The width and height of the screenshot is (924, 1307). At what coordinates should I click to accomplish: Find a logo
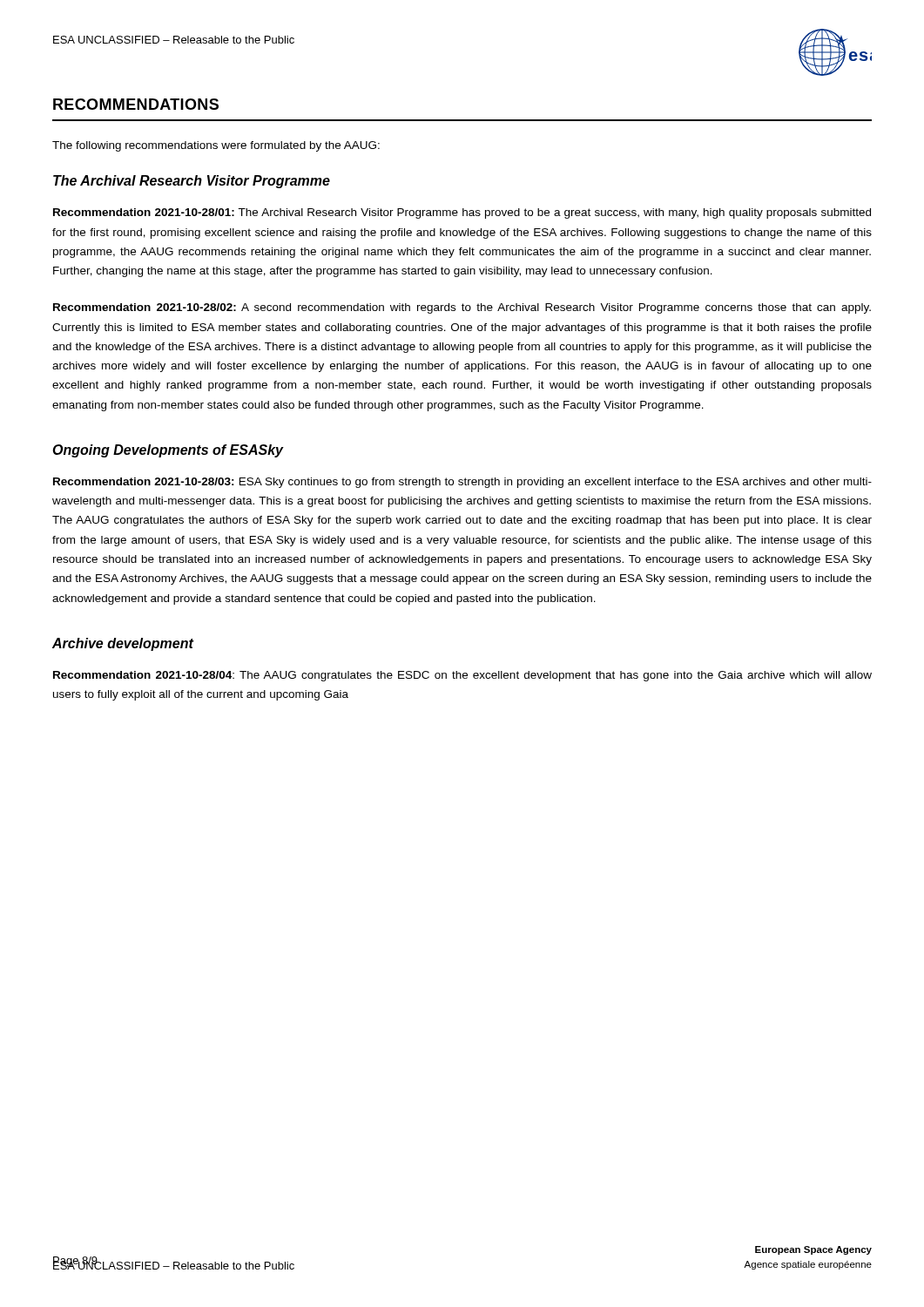pyautogui.click(x=830, y=55)
